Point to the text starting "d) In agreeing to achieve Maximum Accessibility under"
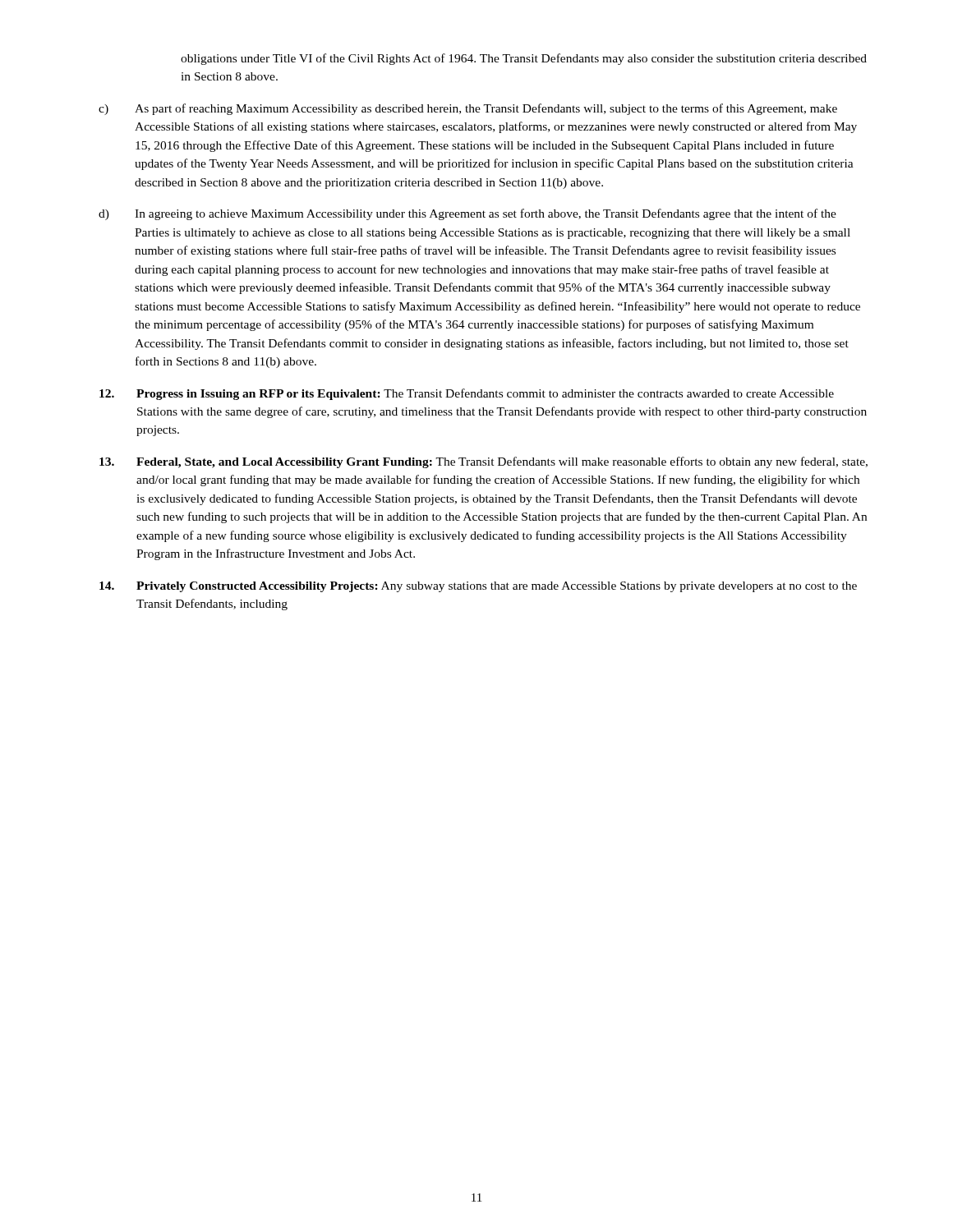This screenshot has width=953, height=1232. pos(485,288)
